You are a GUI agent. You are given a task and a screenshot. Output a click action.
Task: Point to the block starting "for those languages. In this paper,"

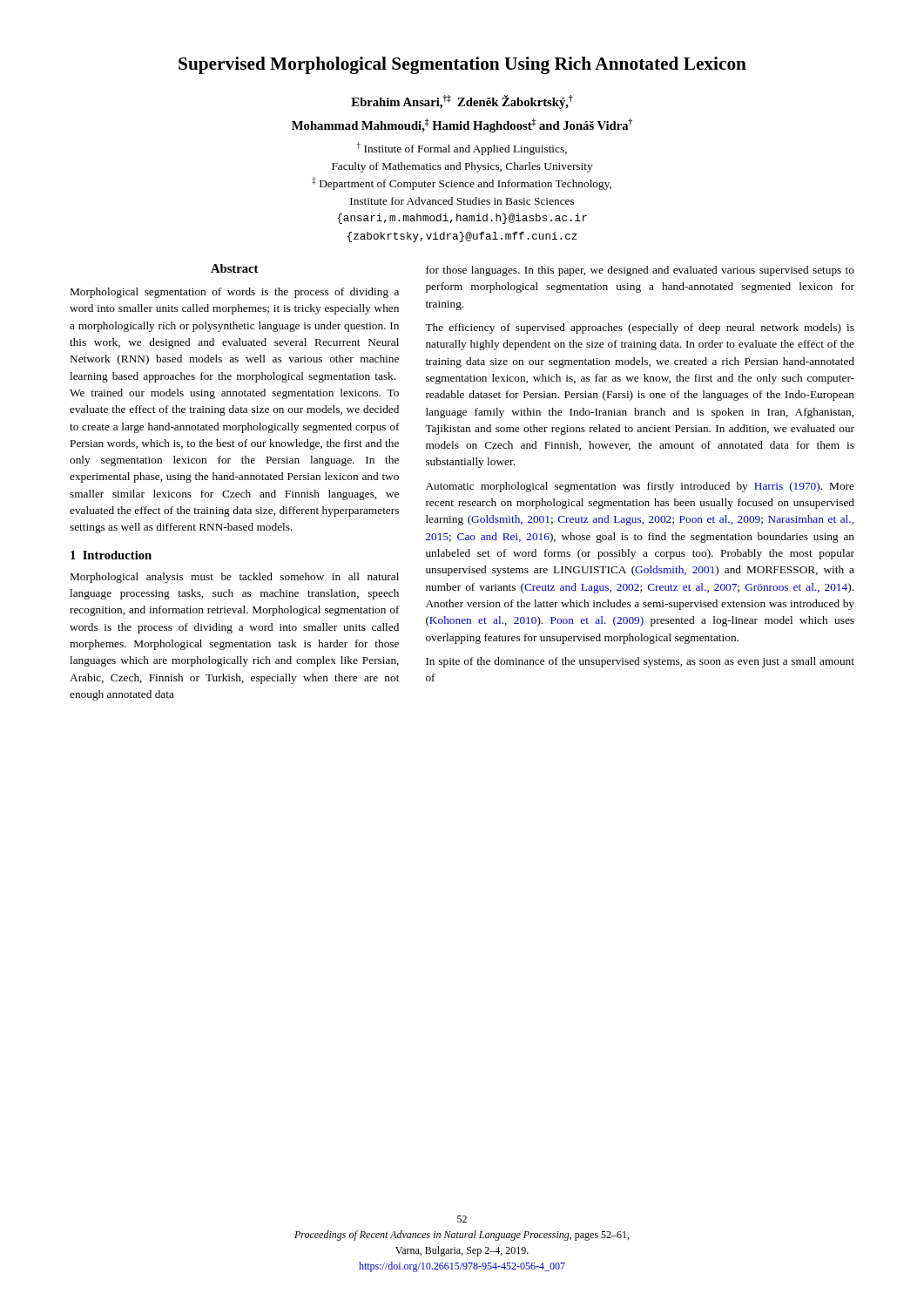640,286
